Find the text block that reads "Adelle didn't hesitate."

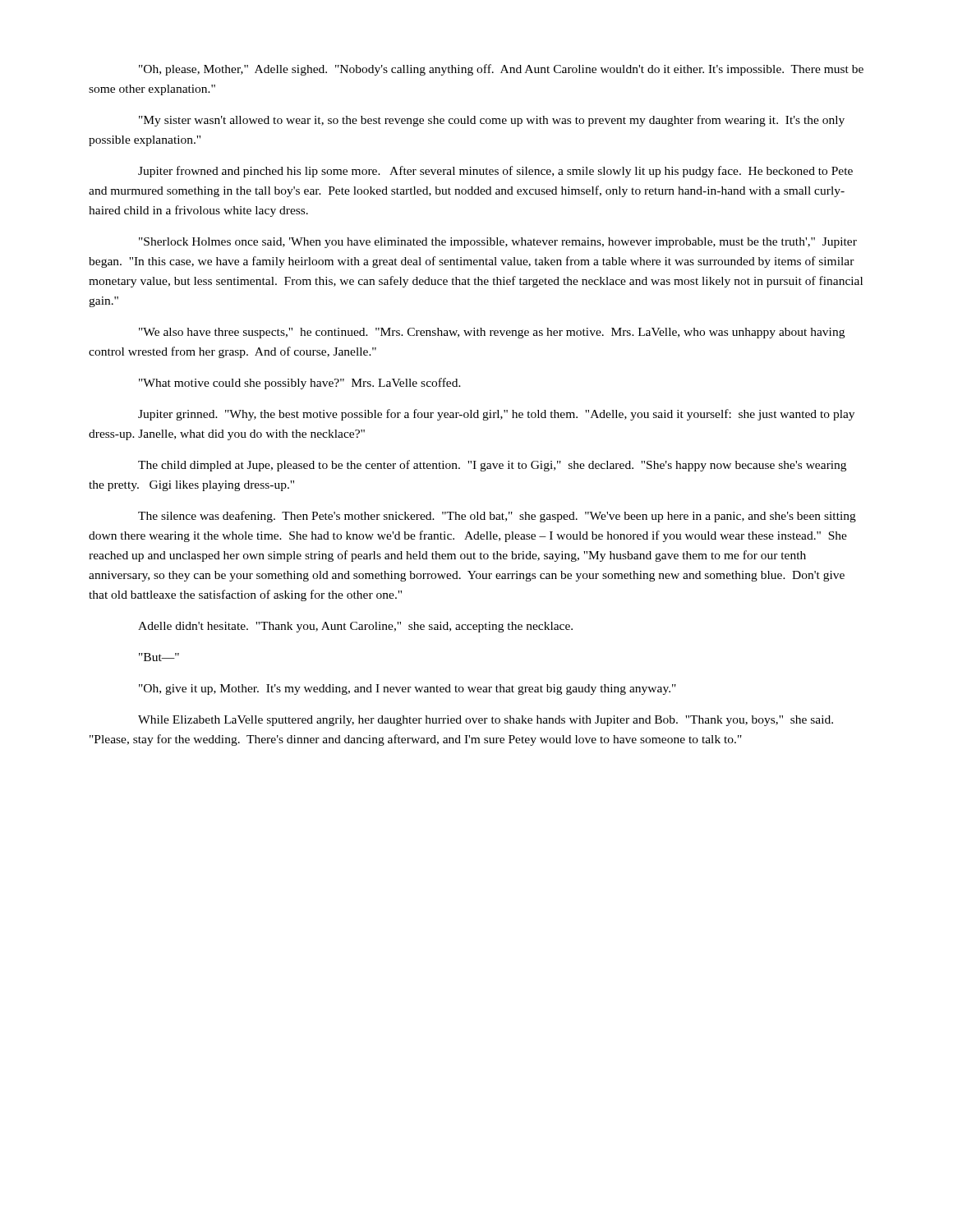point(476,626)
